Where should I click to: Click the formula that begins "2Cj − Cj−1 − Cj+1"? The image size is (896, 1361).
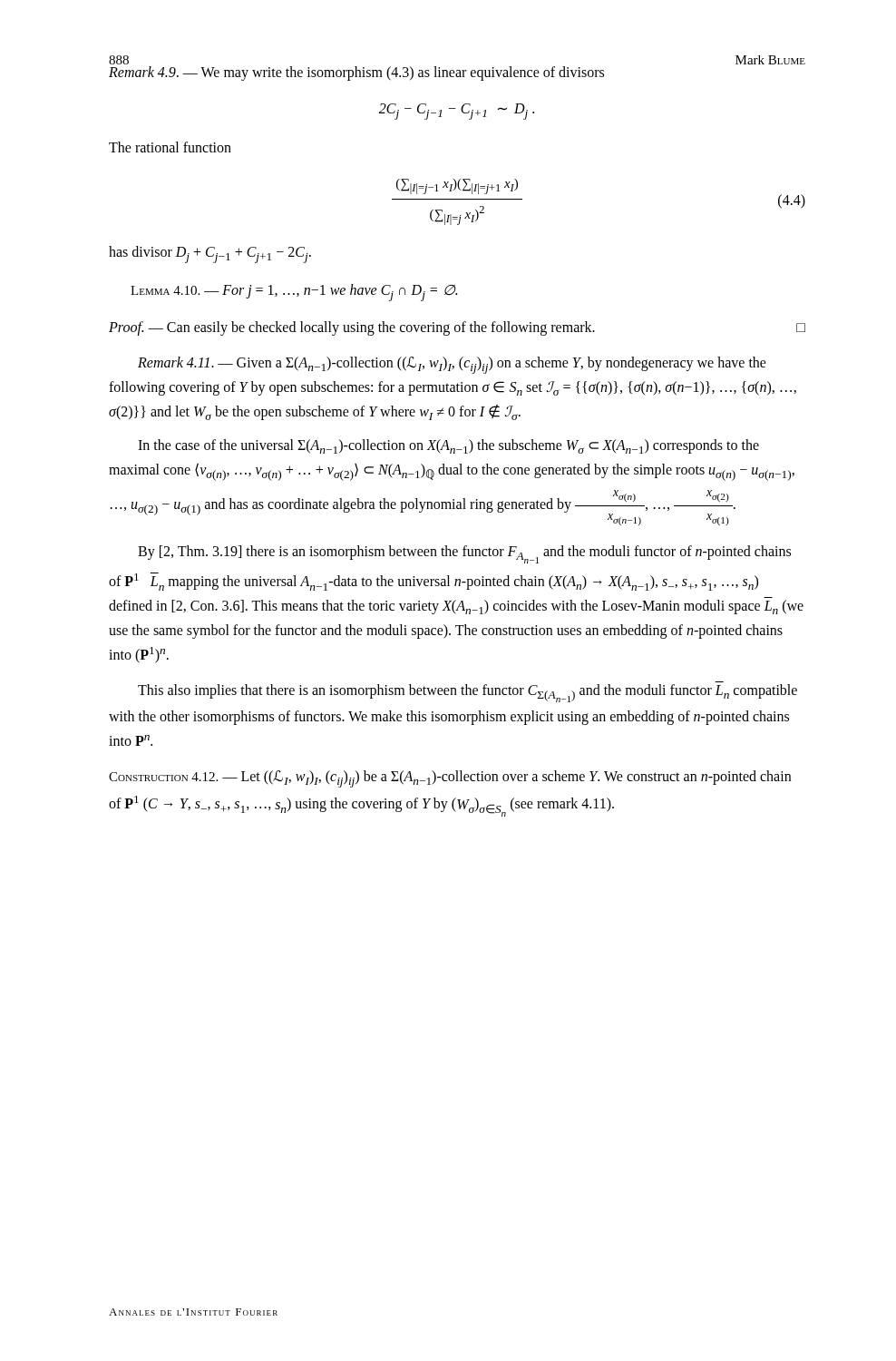pos(457,110)
